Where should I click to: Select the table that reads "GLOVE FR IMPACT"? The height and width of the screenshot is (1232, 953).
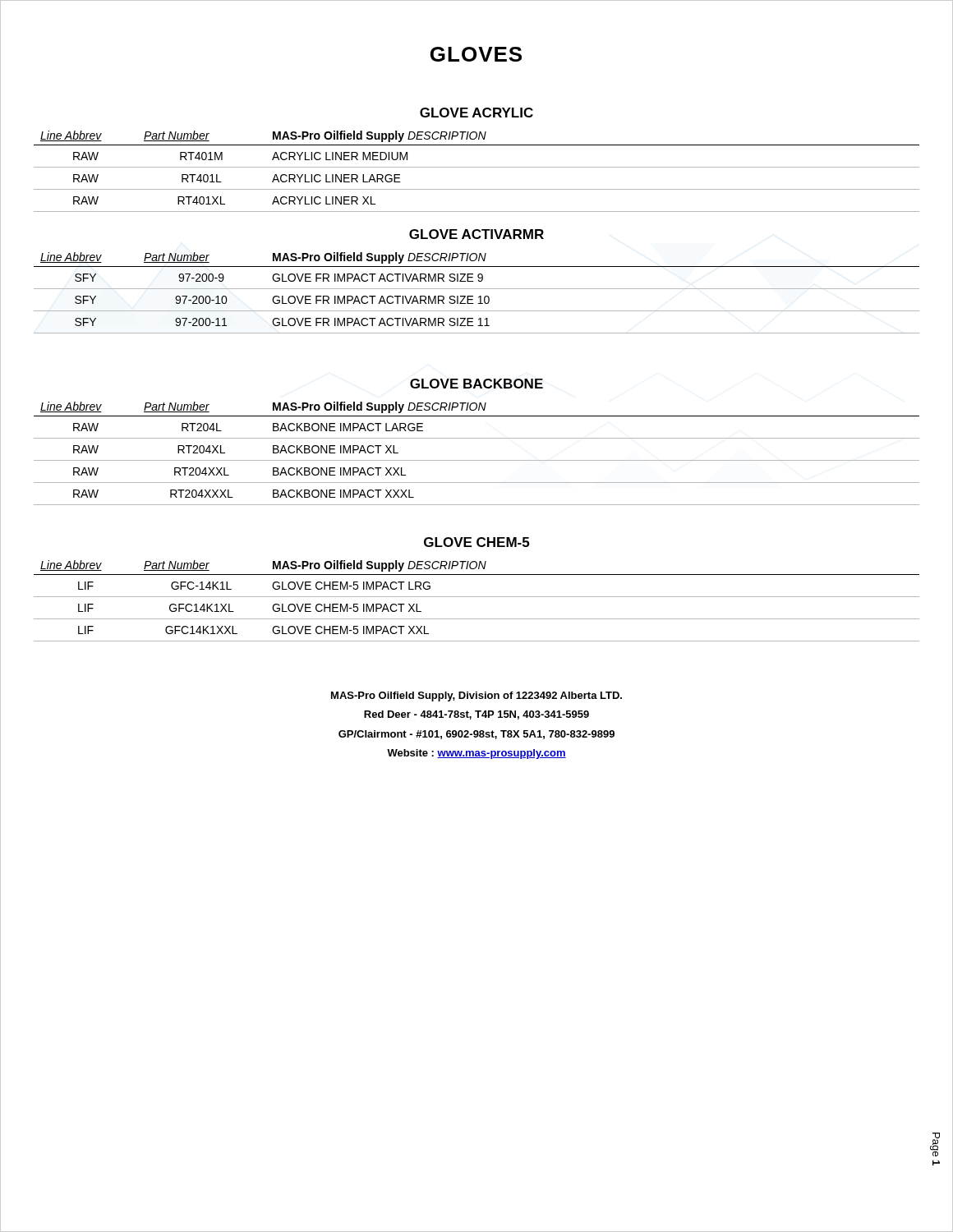[x=476, y=291]
